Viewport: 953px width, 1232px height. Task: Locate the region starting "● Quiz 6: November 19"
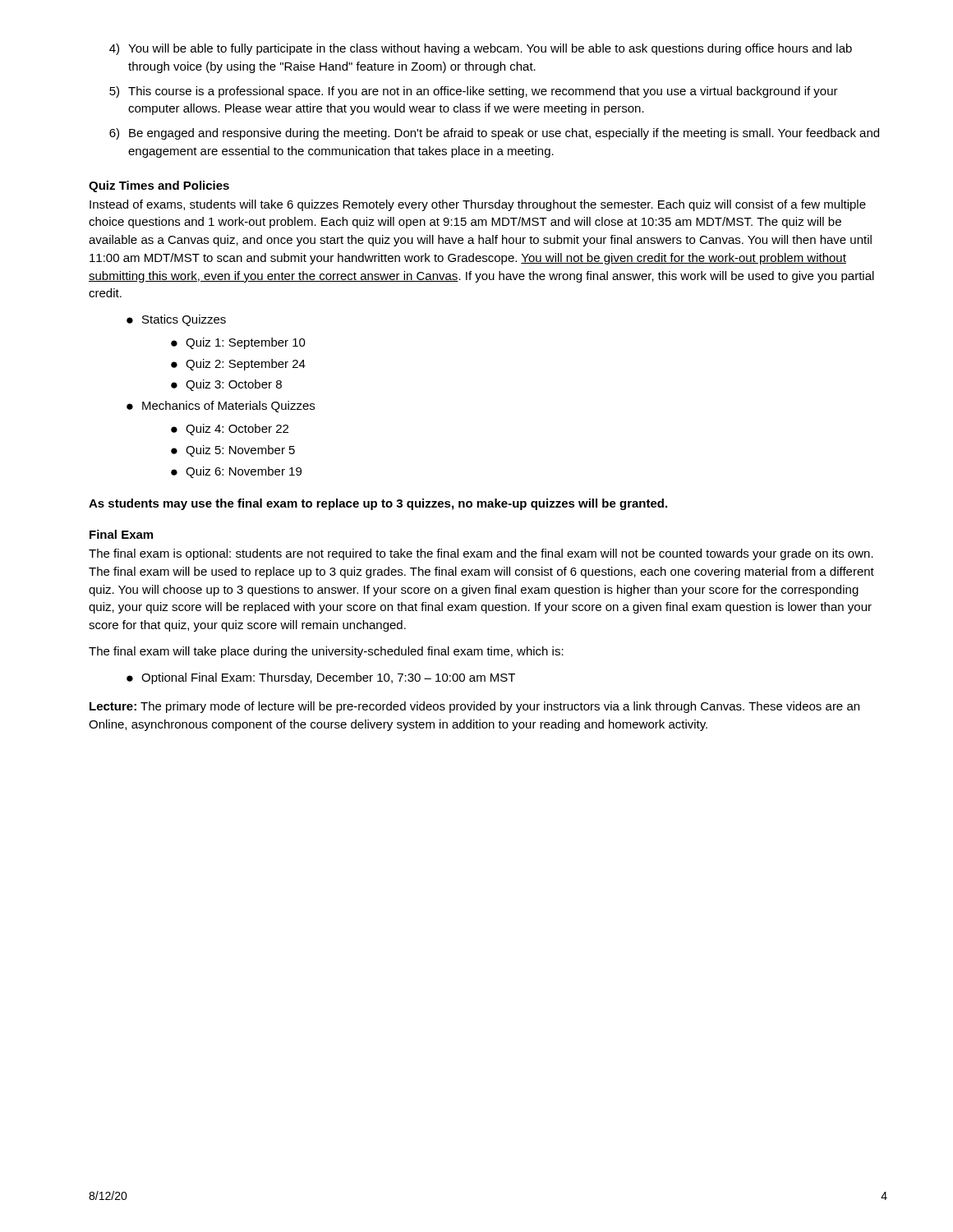tap(232, 472)
